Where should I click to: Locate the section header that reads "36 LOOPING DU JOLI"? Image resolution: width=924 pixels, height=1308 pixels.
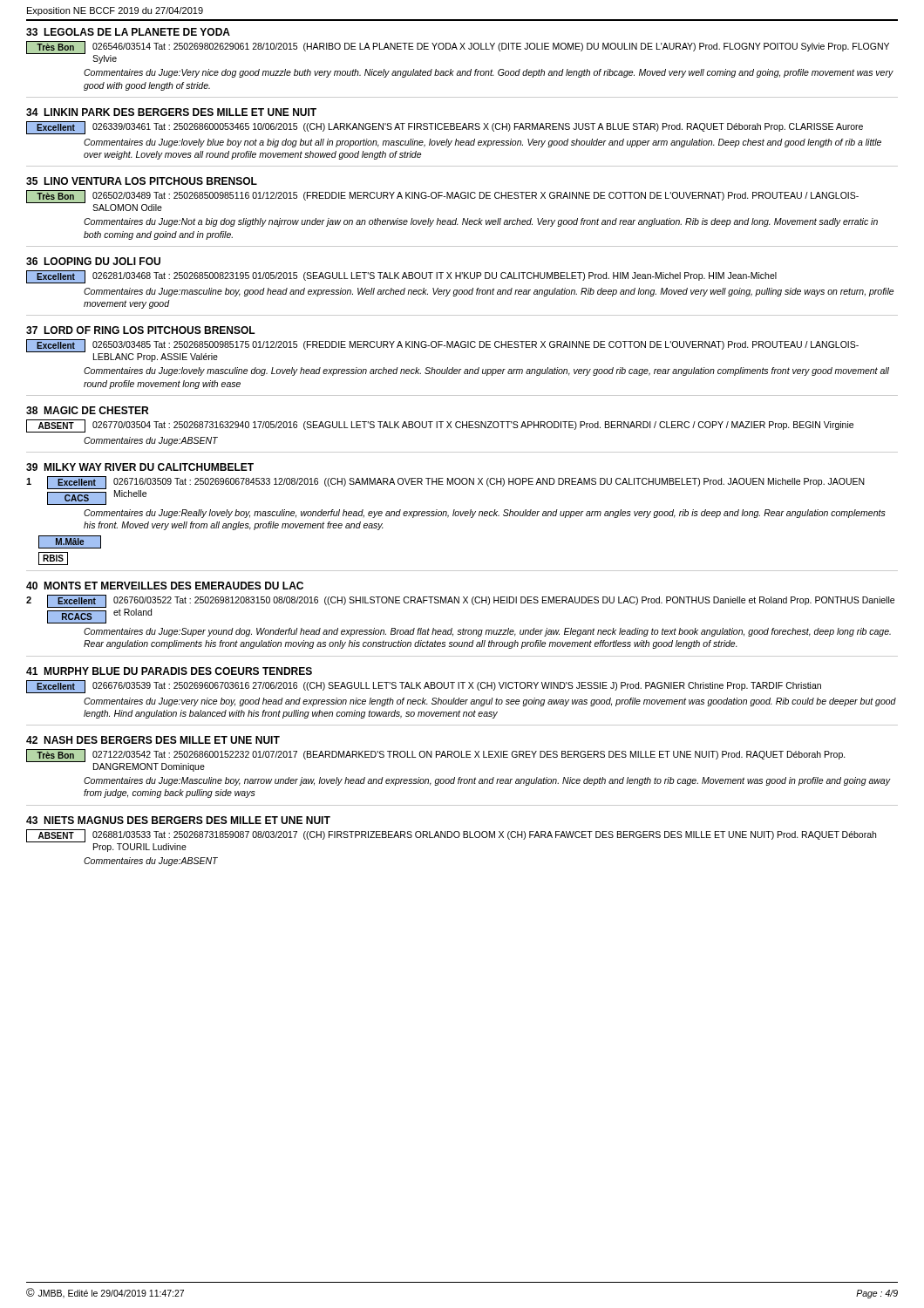[x=94, y=261]
